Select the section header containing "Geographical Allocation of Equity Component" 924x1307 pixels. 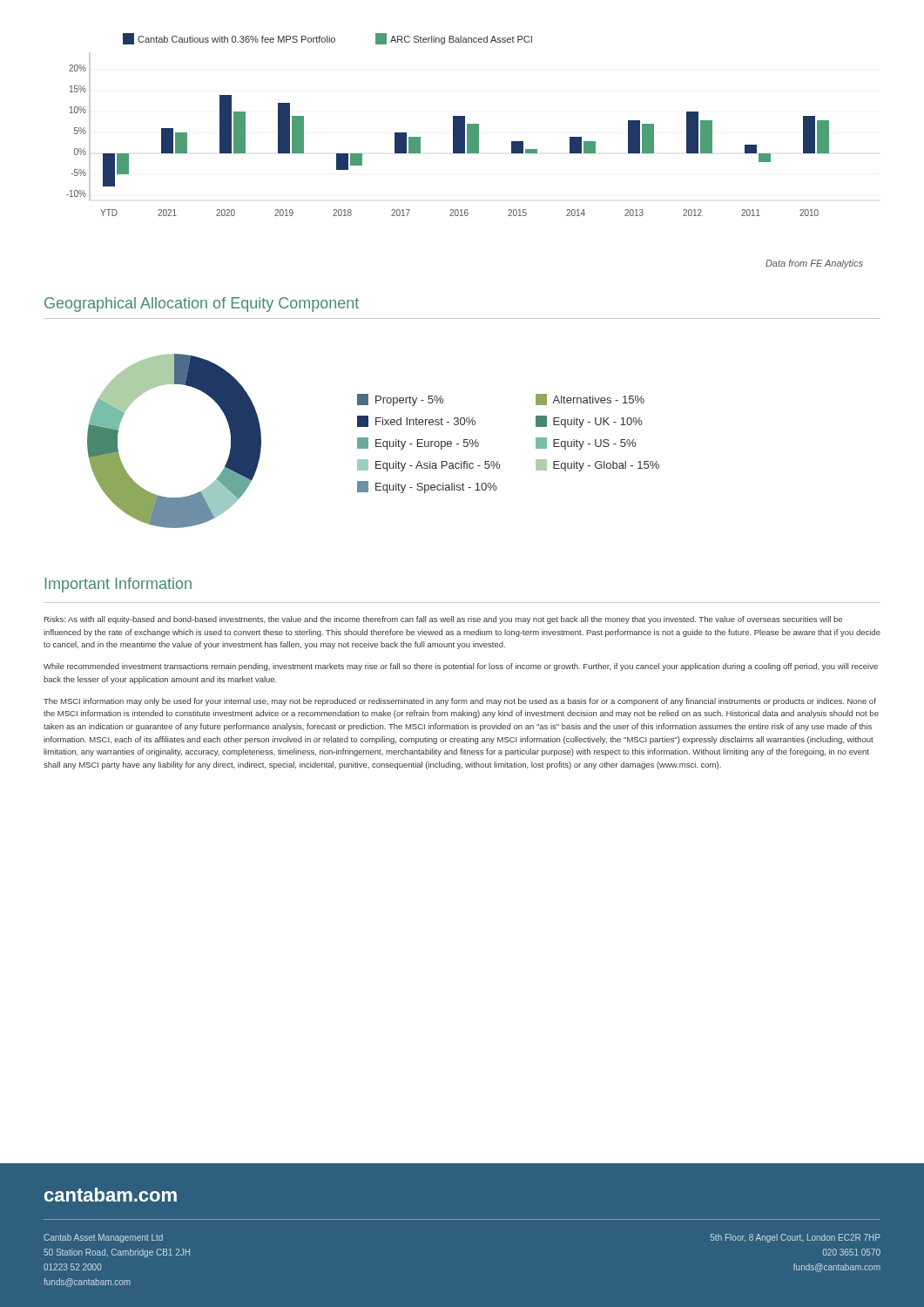pyautogui.click(x=201, y=303)
